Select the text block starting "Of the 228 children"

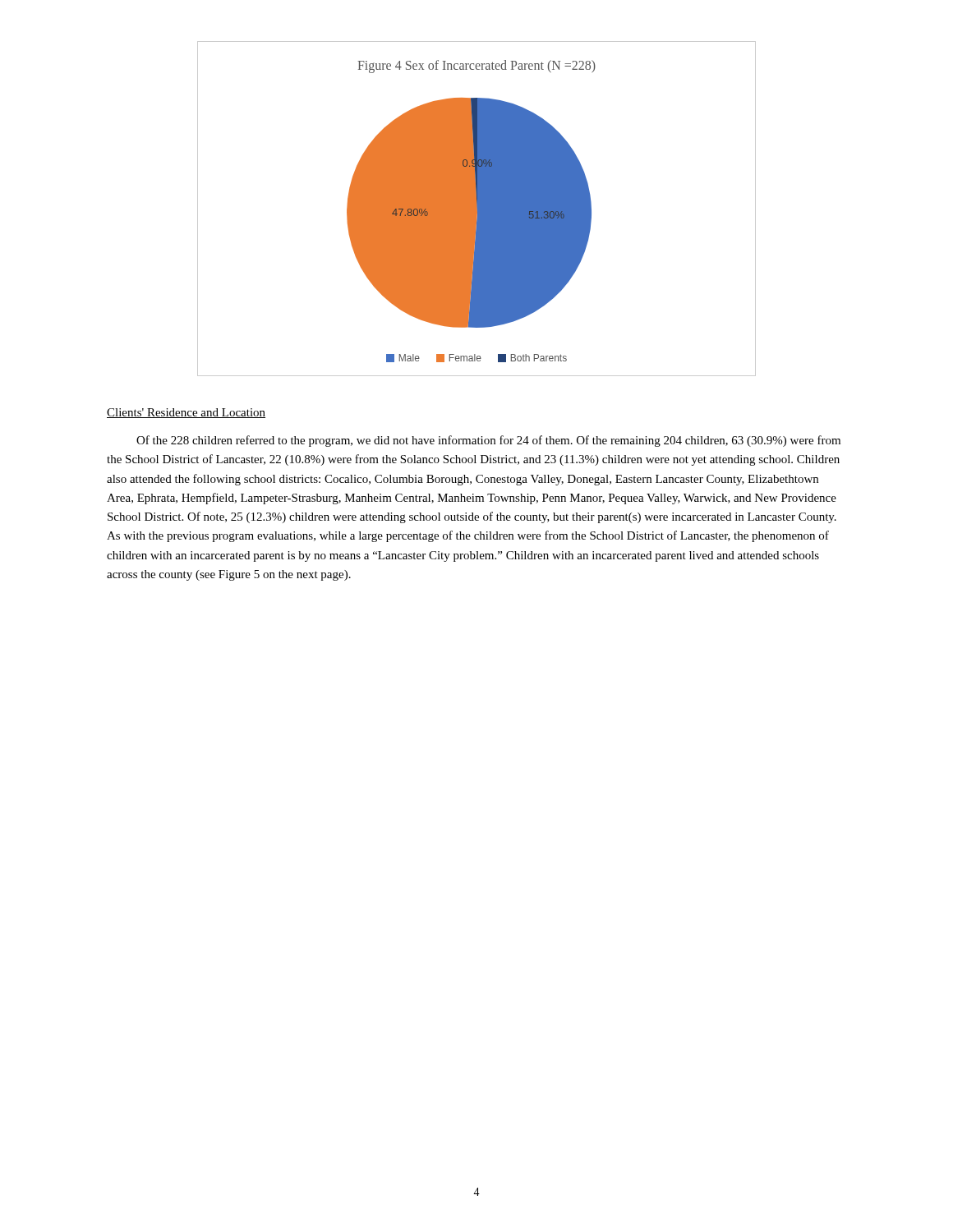point(476,508)
